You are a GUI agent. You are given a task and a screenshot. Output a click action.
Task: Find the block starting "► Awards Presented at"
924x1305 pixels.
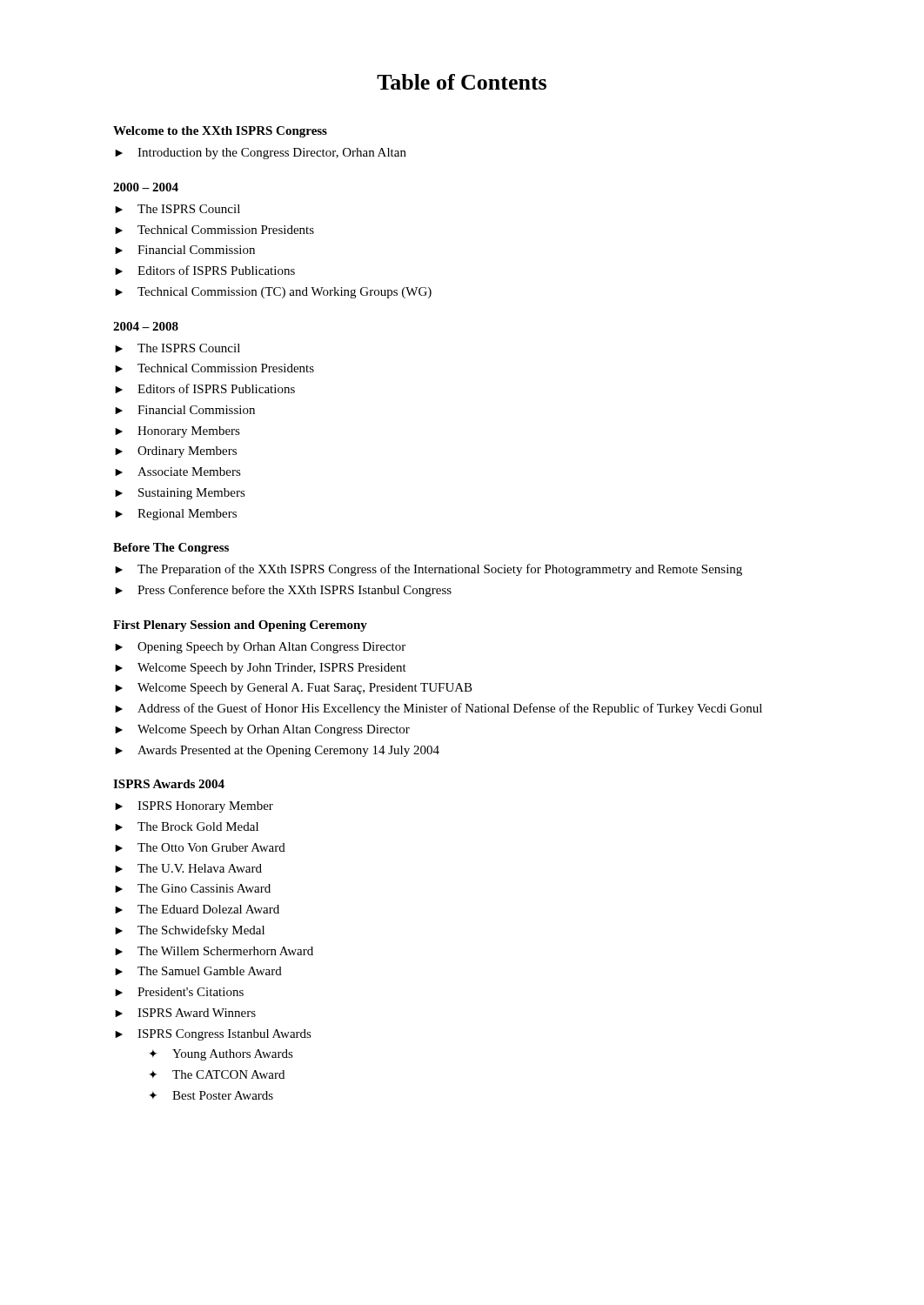tap(277, 751)
